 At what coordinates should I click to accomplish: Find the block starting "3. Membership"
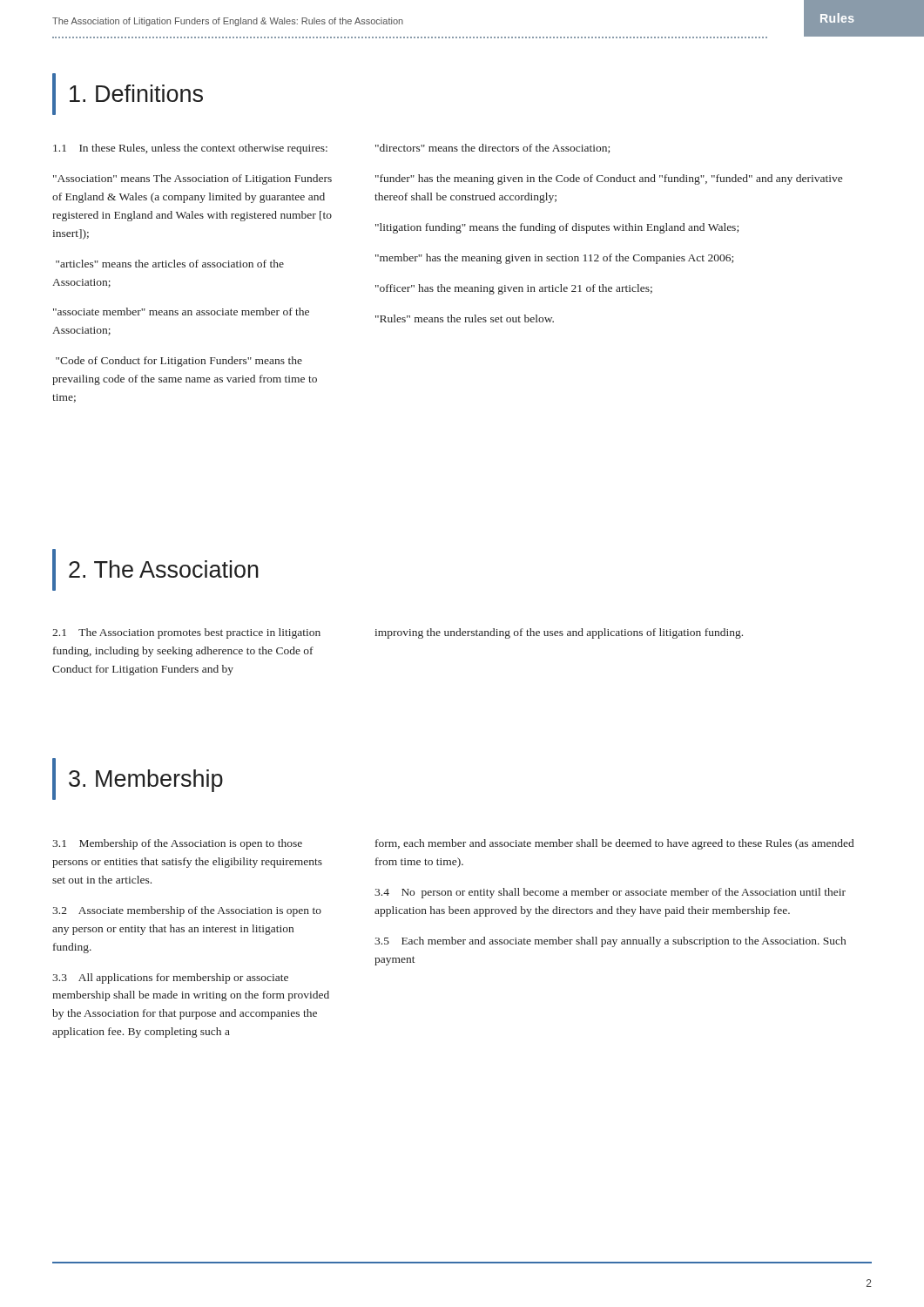[x=138, y=779]
